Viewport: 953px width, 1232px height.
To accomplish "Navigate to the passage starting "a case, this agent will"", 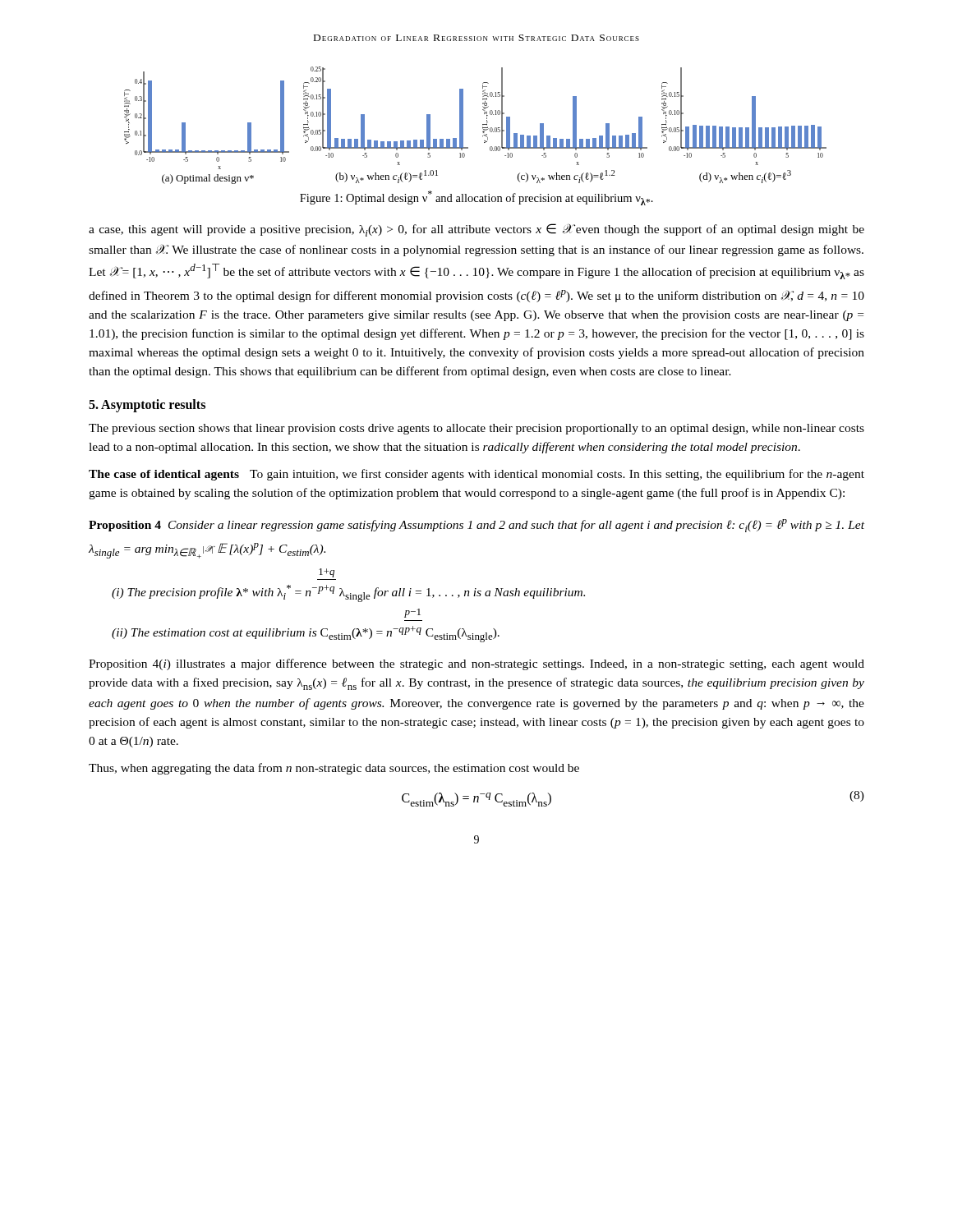I will click(476, 300).
